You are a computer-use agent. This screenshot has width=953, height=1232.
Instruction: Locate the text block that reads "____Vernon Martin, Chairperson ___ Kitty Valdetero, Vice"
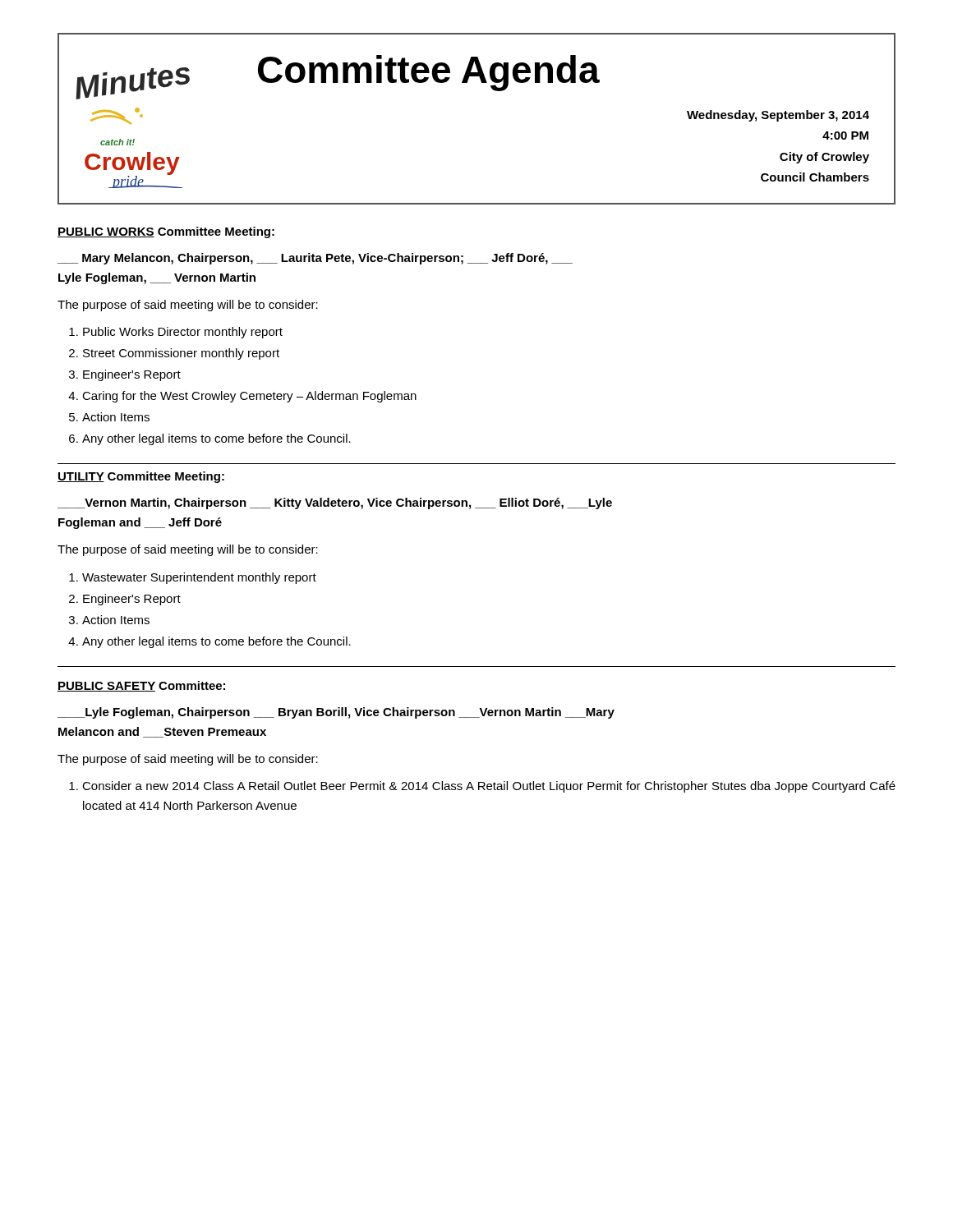(335, 512)
